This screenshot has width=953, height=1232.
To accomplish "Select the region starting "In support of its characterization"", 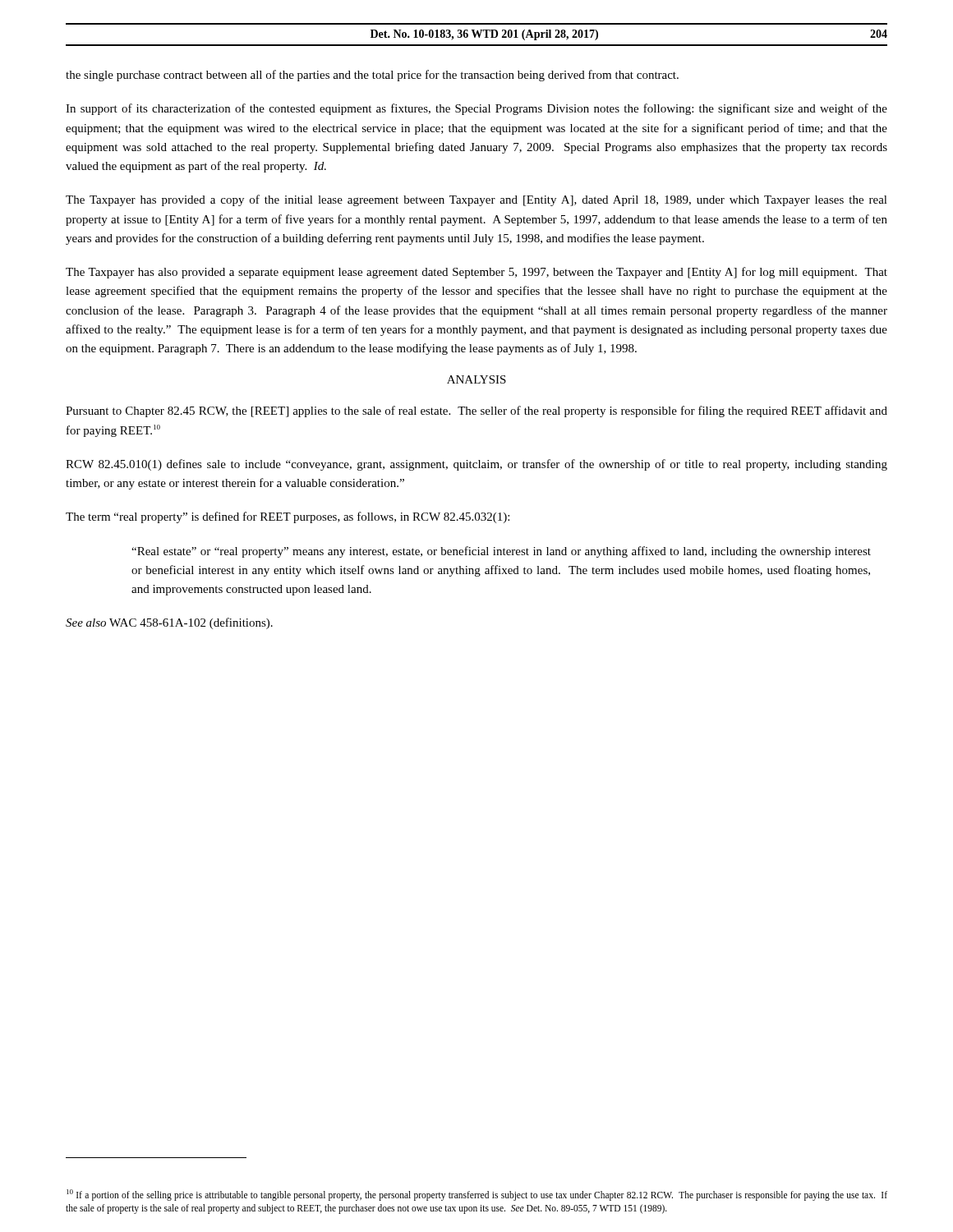I will pyautogui.click(x=476, y=137).
